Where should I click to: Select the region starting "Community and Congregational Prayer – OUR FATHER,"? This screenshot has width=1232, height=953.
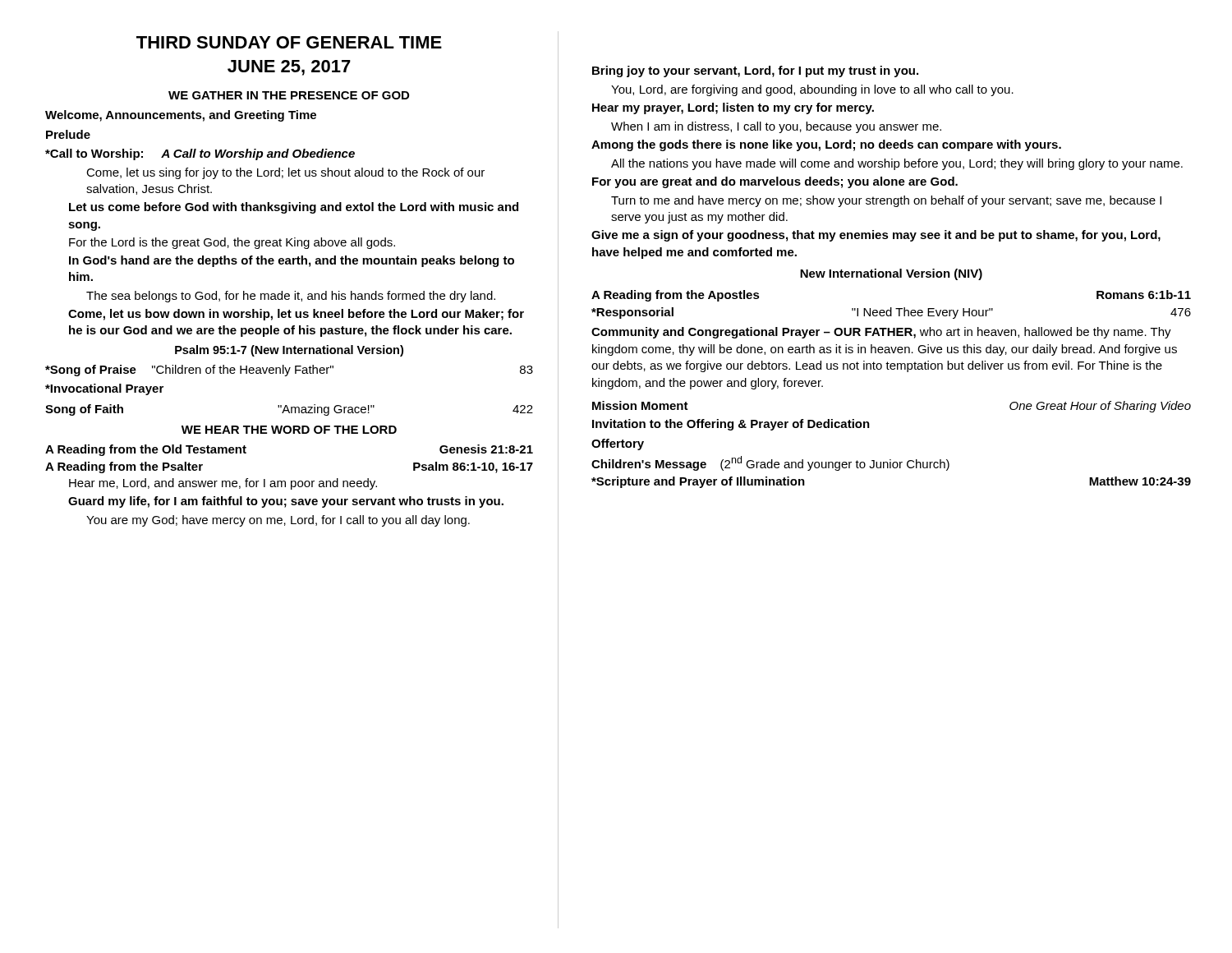pos(891,358)
